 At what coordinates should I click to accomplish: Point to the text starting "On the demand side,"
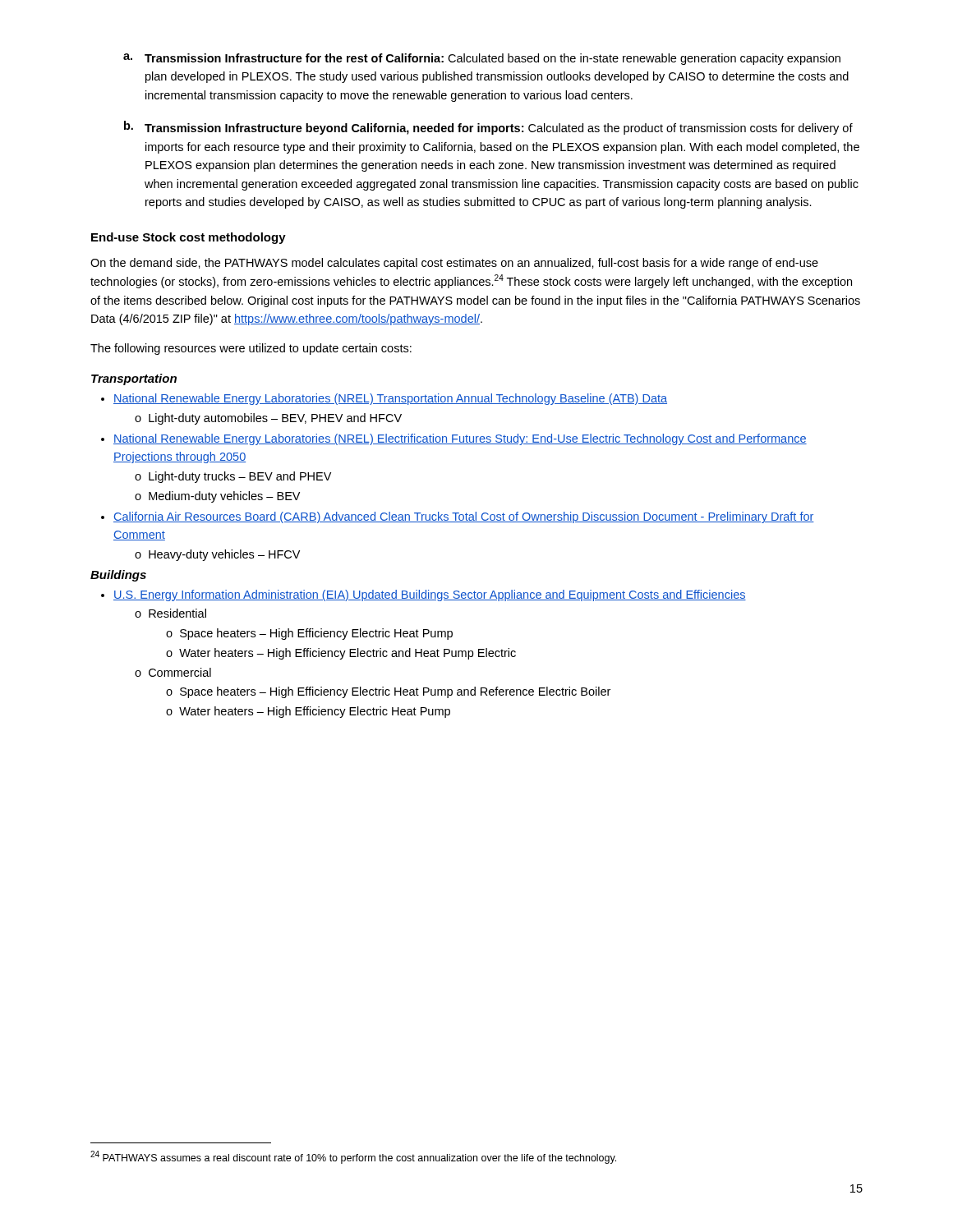pyautogui.click(x=475, y=291)
